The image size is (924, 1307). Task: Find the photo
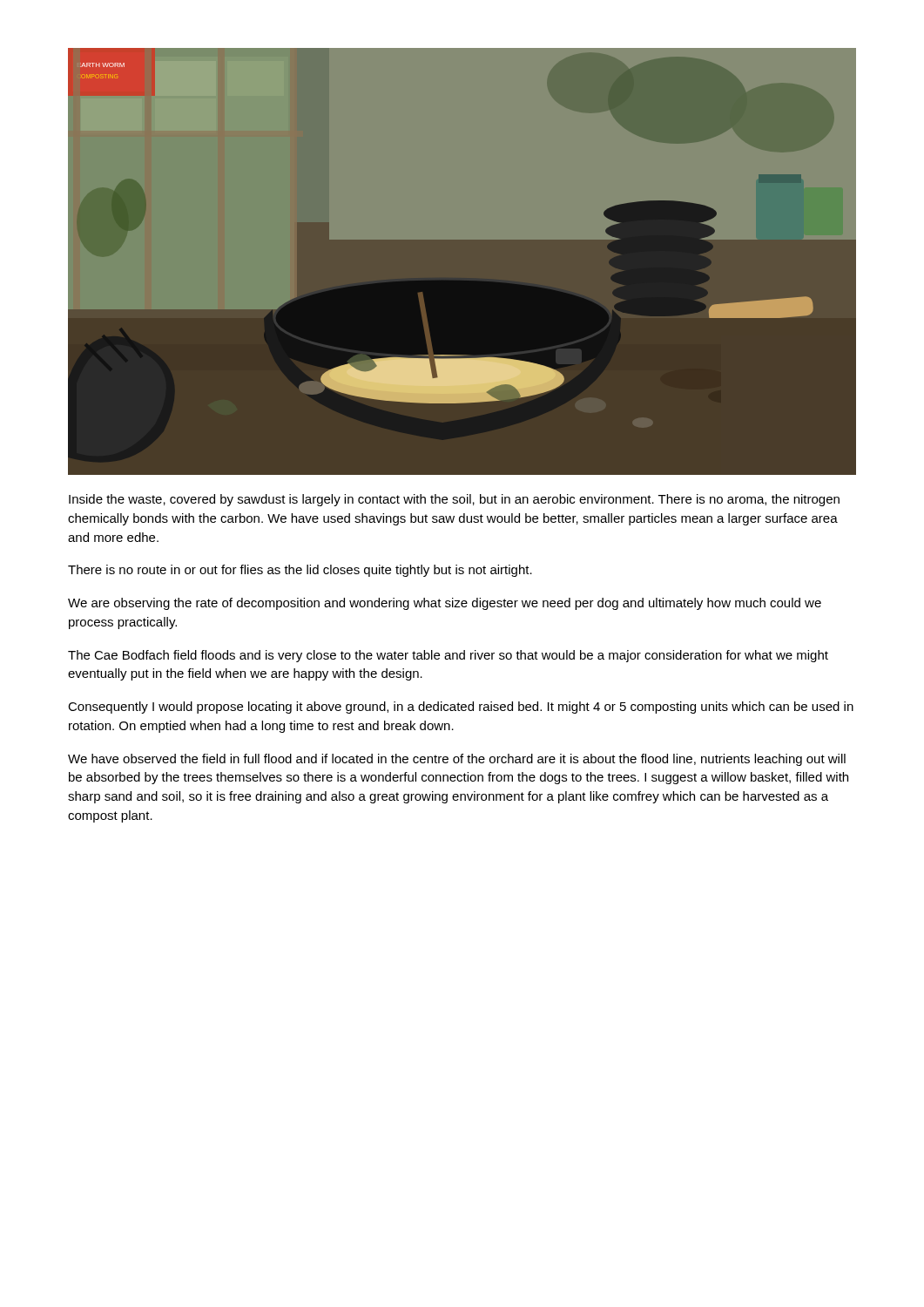[x=462, y=263]
